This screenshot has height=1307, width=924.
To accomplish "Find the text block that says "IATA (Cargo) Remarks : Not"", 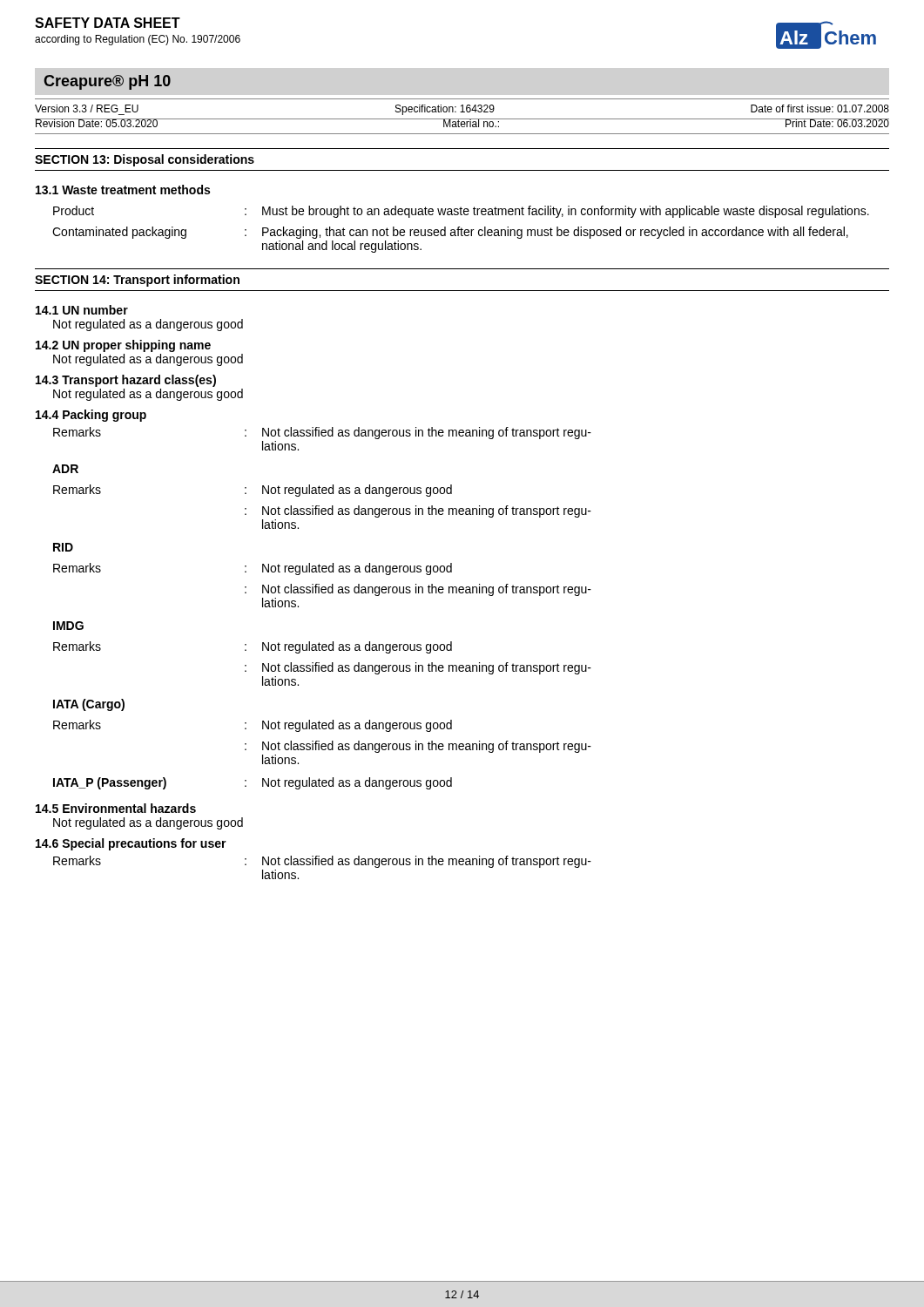I will click(x=462, y=732).
